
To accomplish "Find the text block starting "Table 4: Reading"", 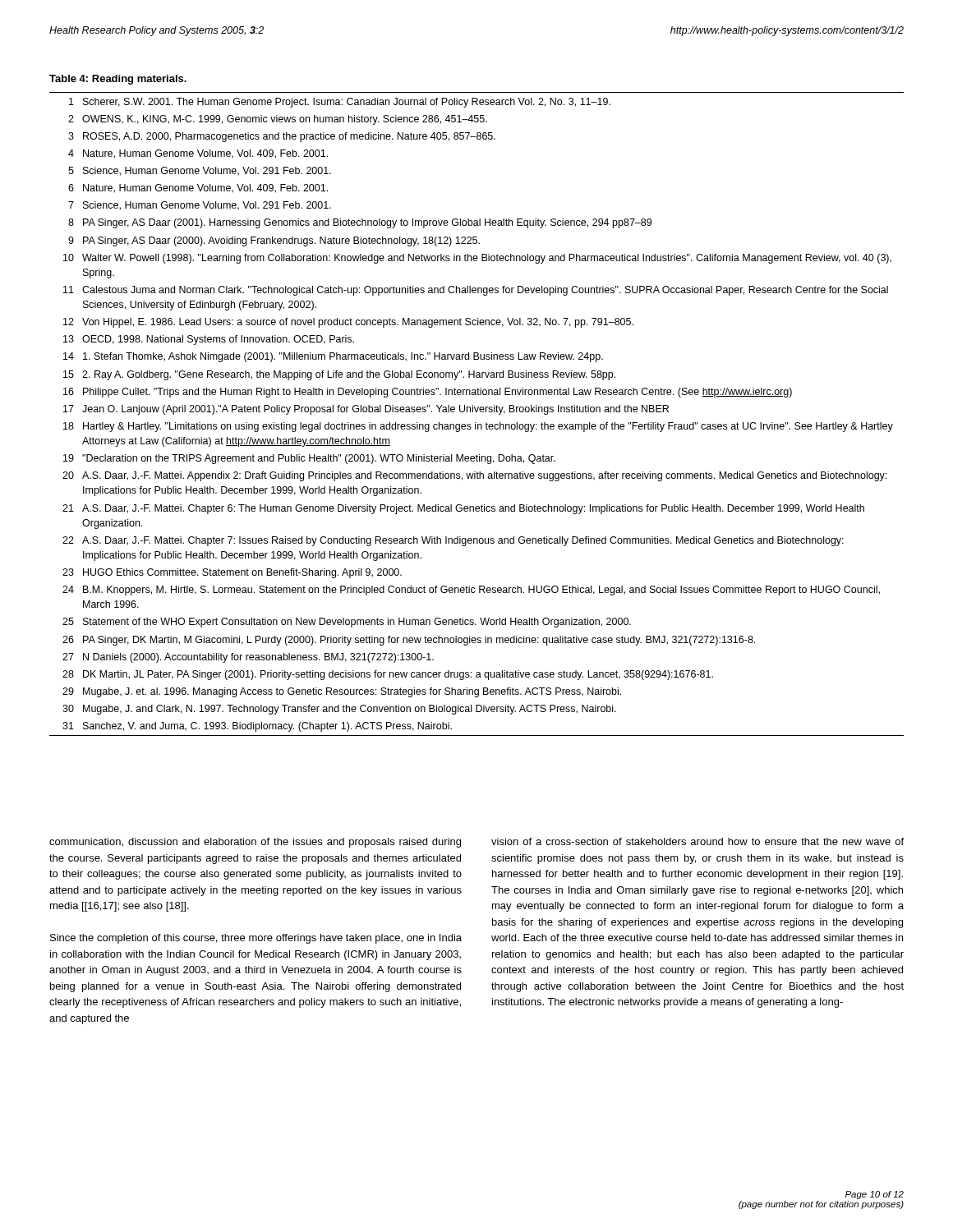I will (x=118, y=78).
